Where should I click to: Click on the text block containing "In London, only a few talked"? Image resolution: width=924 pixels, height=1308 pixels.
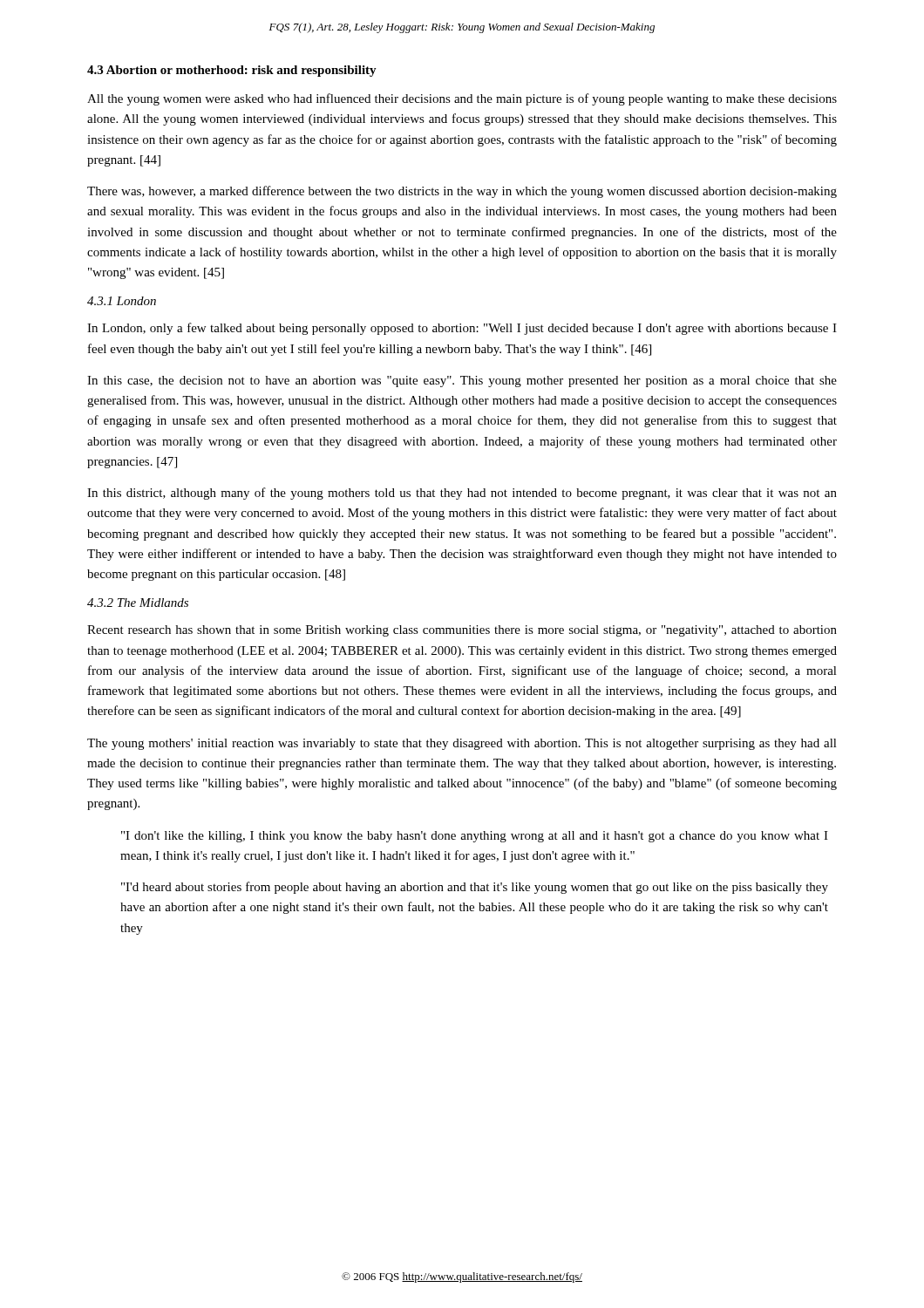pos(462,339)
